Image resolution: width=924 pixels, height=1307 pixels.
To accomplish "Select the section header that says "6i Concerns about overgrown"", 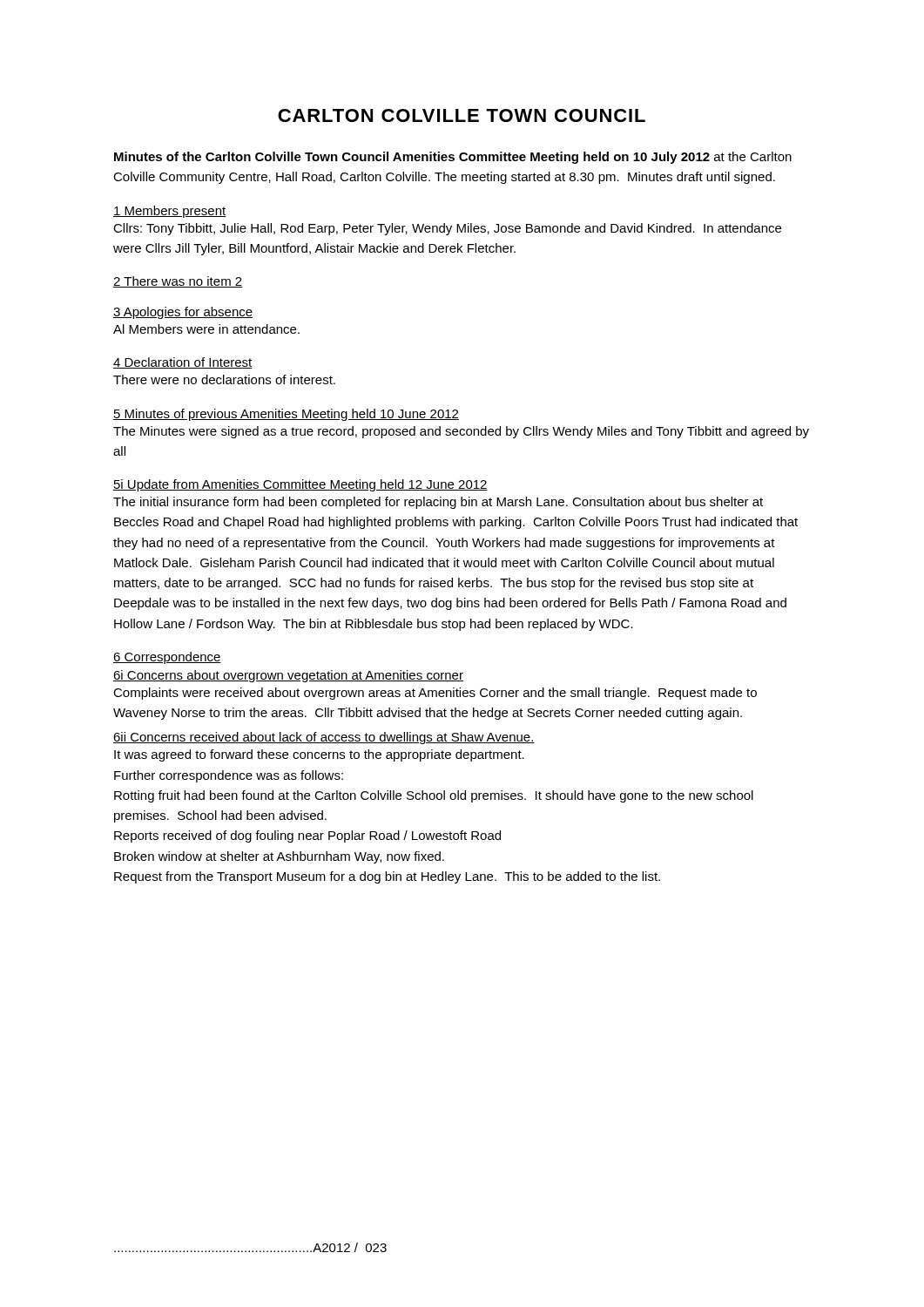I will point(288,675).
